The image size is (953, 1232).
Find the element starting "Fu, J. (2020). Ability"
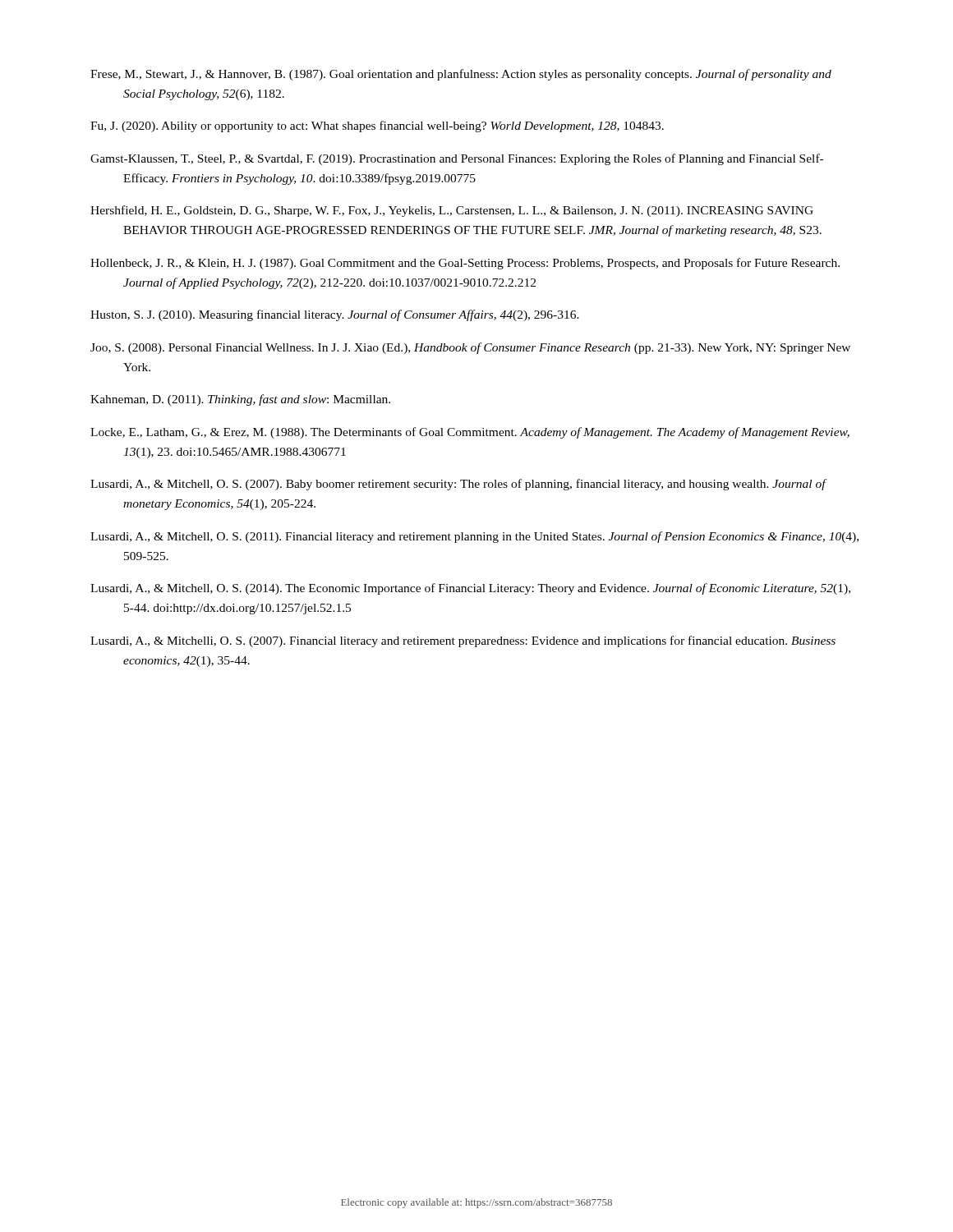coord(476,126)
